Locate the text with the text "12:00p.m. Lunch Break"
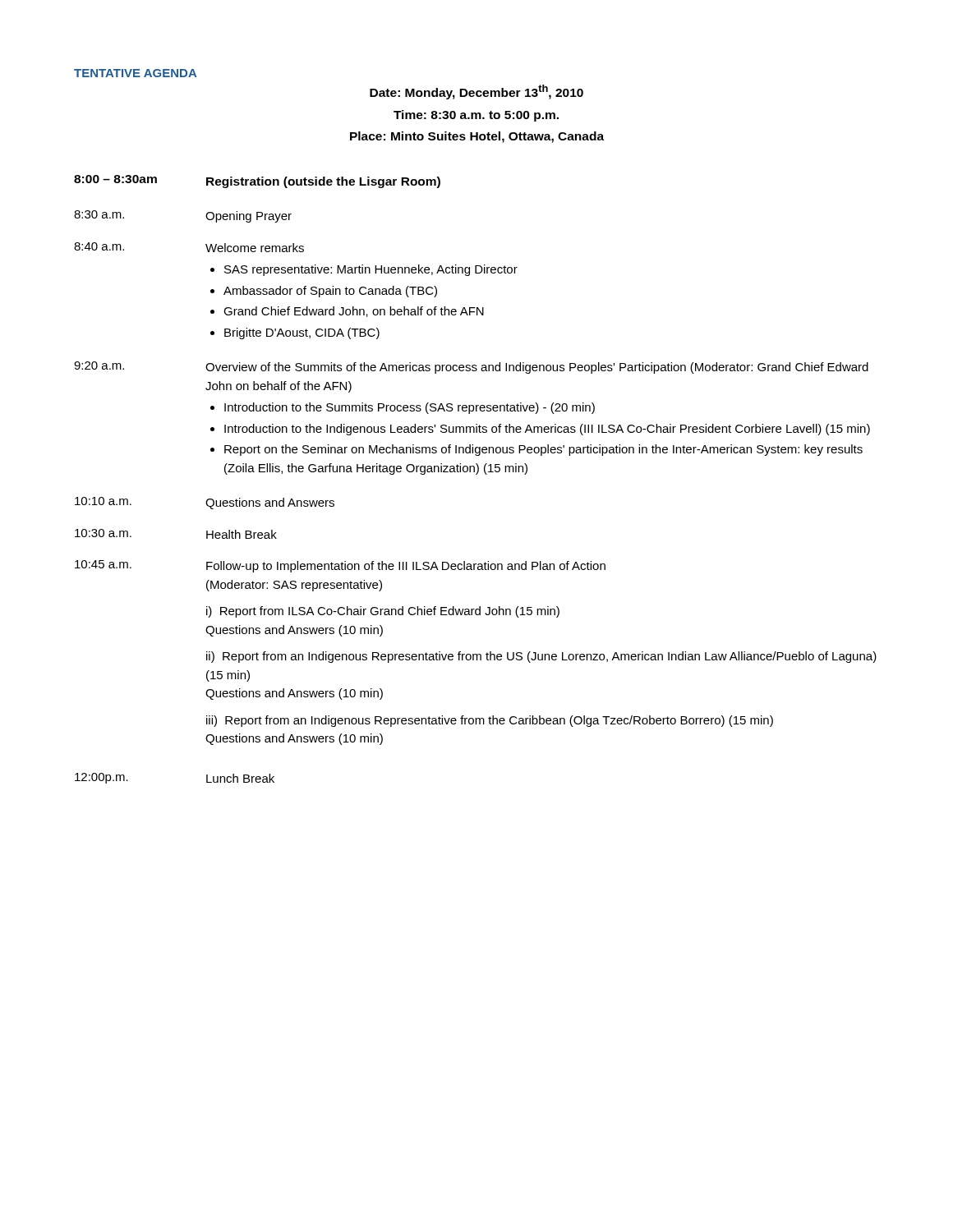The width and height of the screenshot is (953, 1232). click(100, 778)
